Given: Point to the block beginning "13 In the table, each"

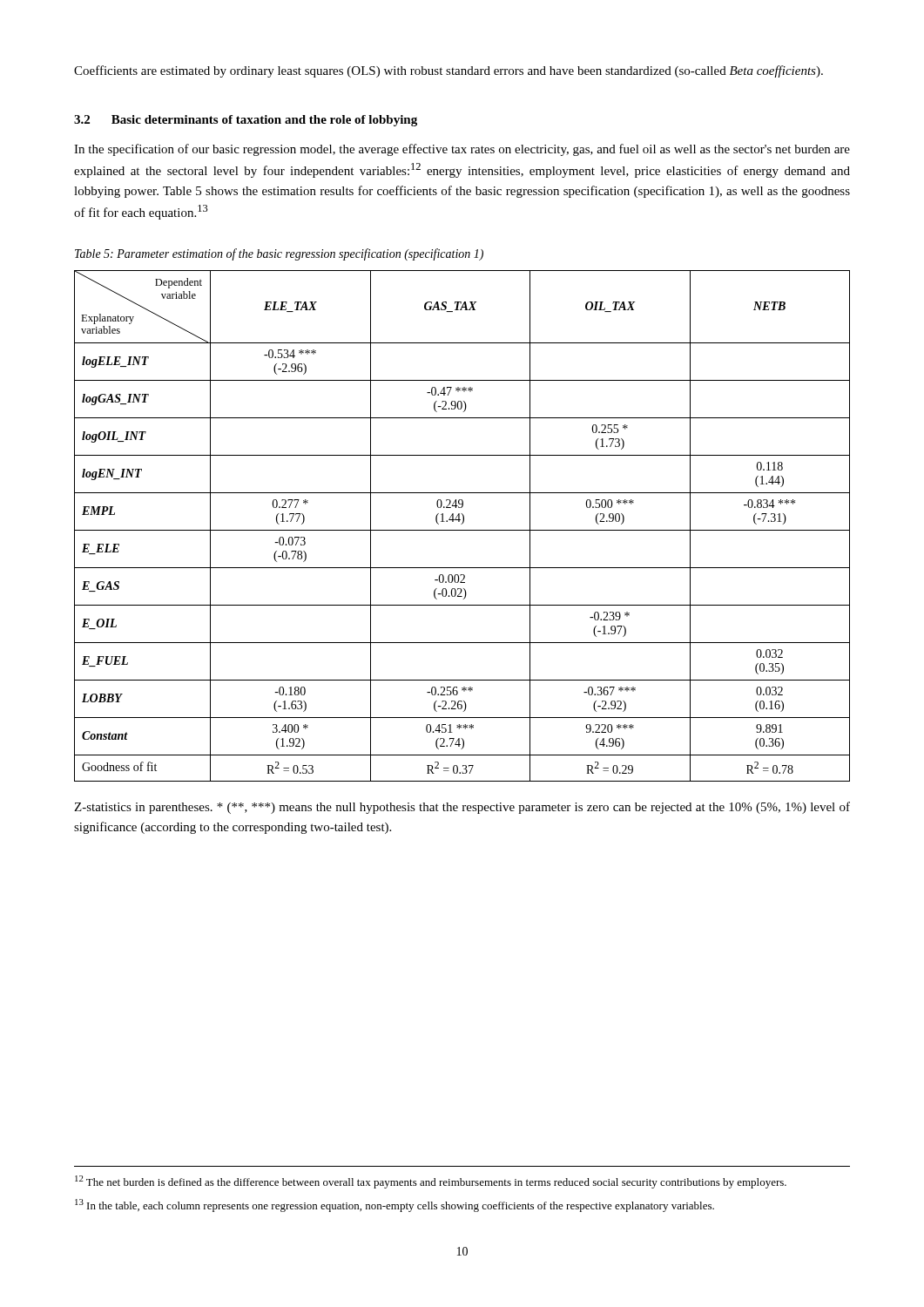Looking at the screenshot, I should click(394, 1205).
